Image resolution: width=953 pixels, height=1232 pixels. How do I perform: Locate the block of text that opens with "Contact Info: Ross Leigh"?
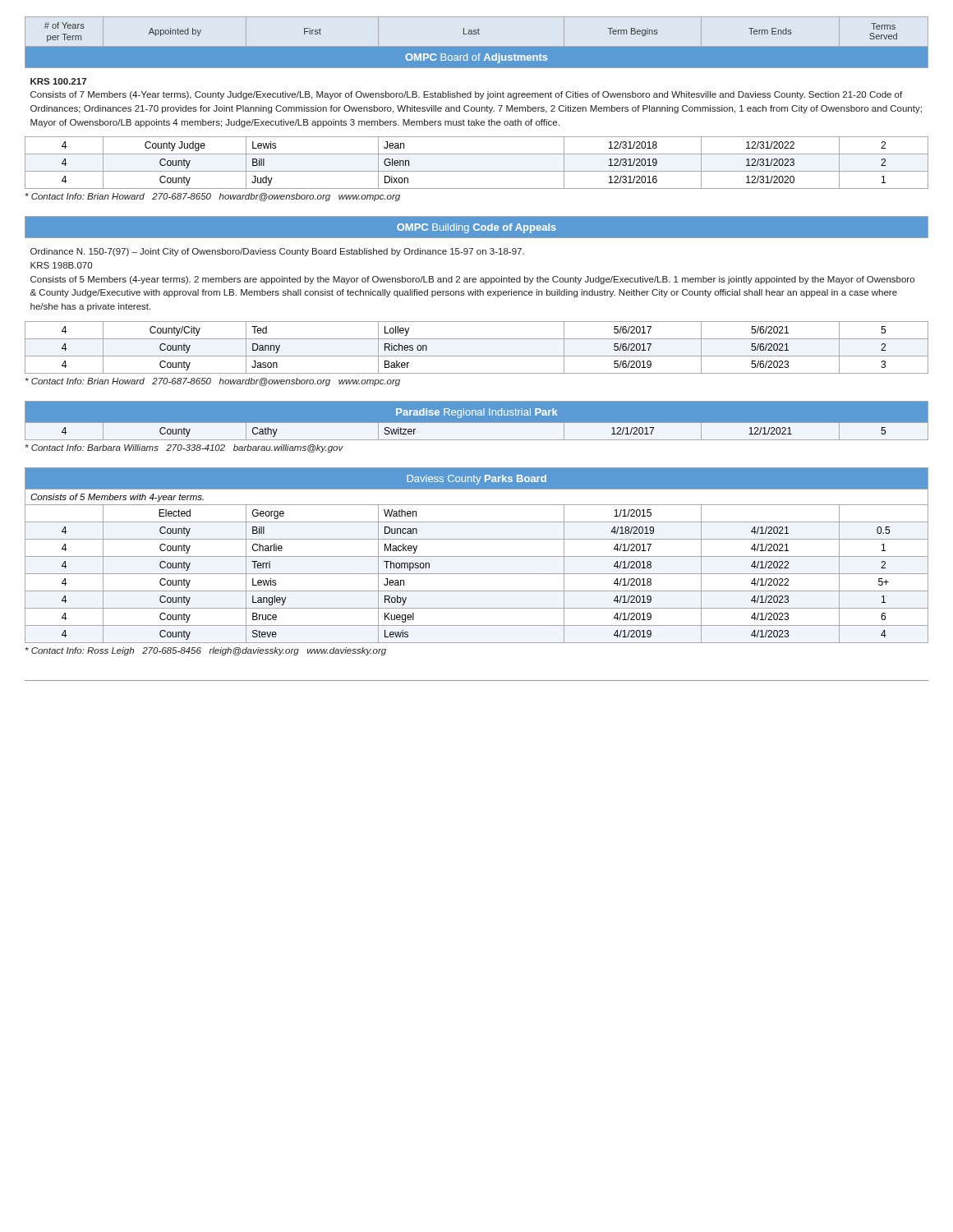205,650
